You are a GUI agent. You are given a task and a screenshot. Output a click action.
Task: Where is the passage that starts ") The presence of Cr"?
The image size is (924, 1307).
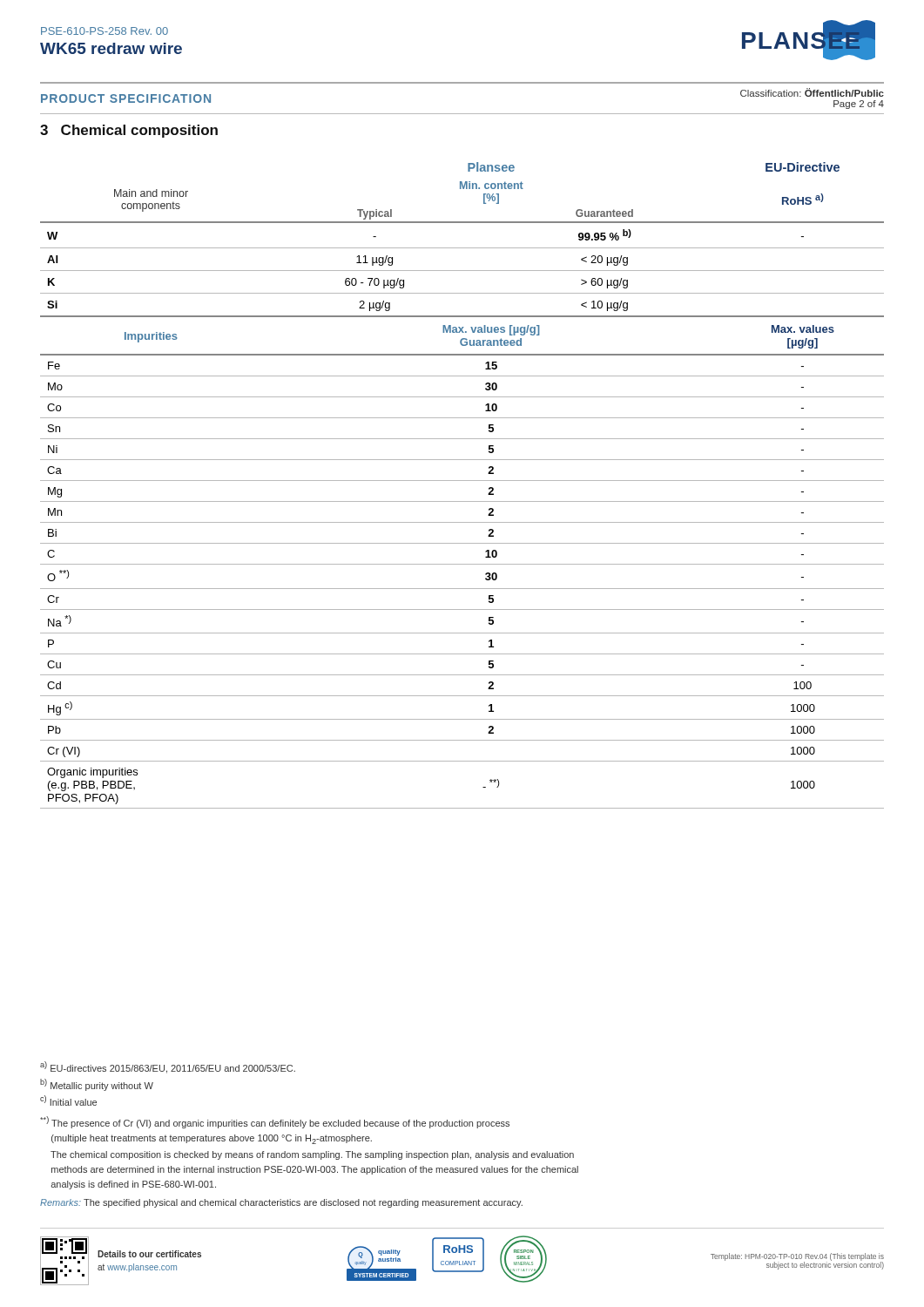[x=309, y=1153]
